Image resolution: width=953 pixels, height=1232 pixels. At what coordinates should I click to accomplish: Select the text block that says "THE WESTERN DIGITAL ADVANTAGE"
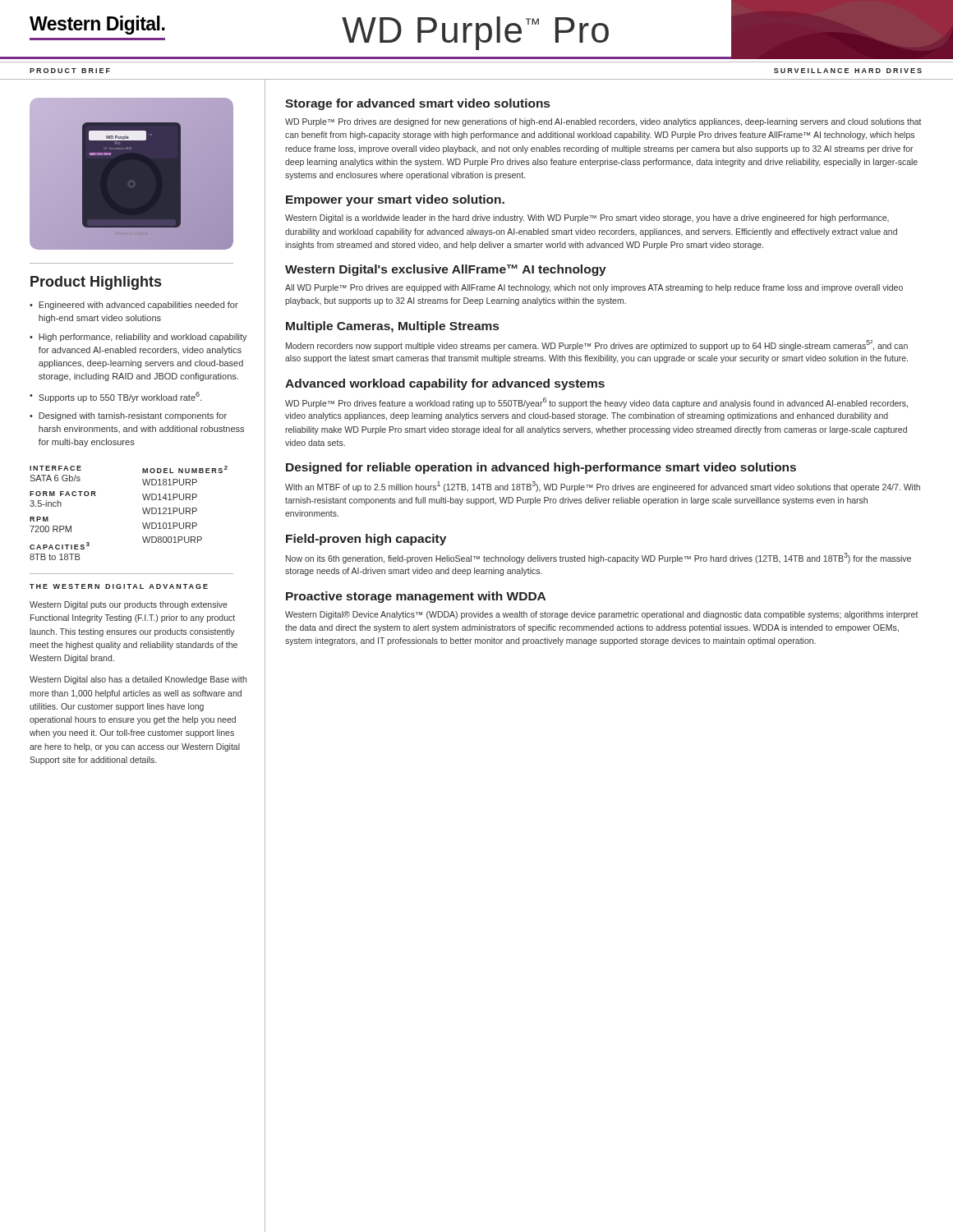click(139, 674)
